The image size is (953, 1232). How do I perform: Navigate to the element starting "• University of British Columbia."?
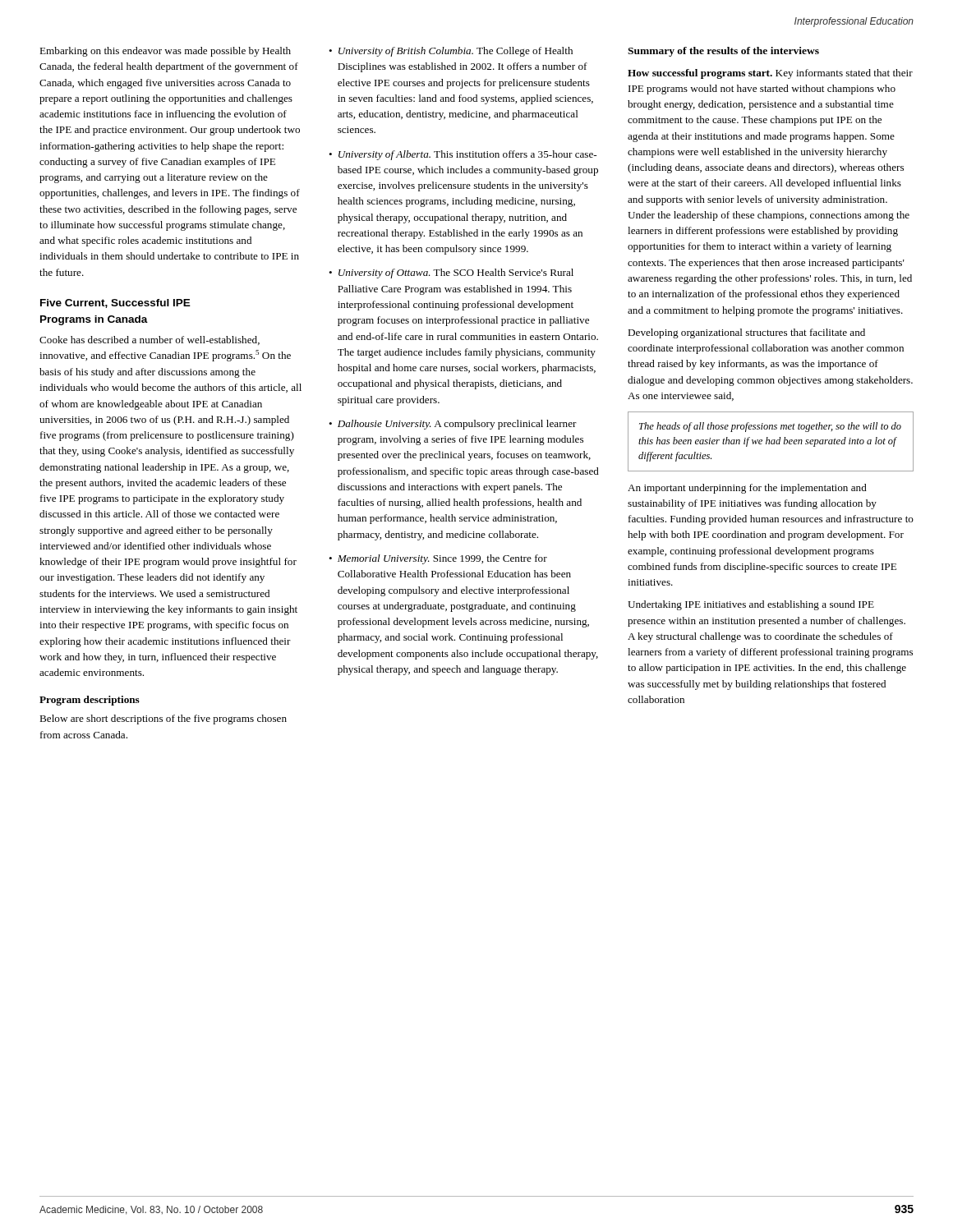[x=464, y=90]
